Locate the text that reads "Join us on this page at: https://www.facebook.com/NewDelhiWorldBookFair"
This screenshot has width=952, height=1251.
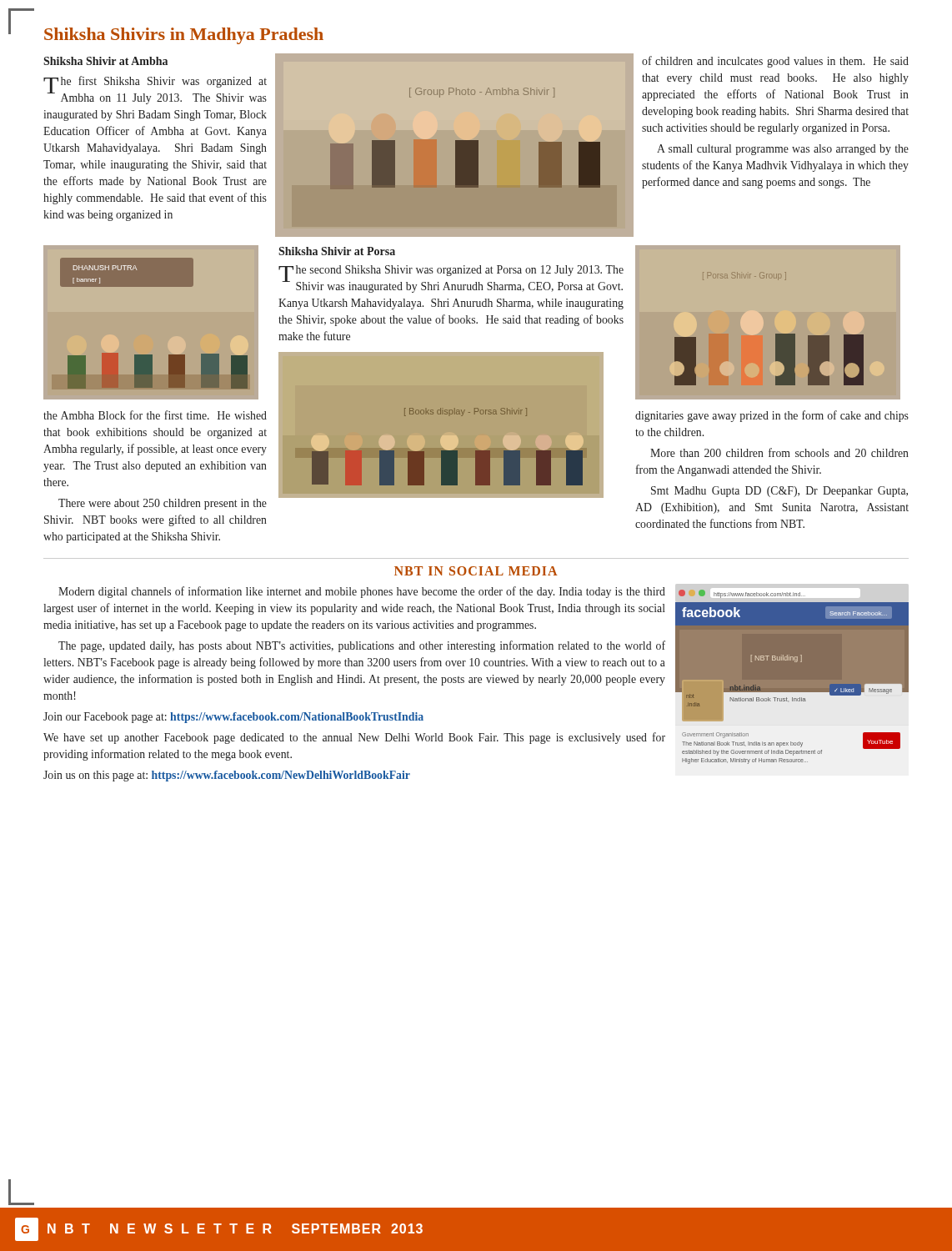(x=354, y=776)
